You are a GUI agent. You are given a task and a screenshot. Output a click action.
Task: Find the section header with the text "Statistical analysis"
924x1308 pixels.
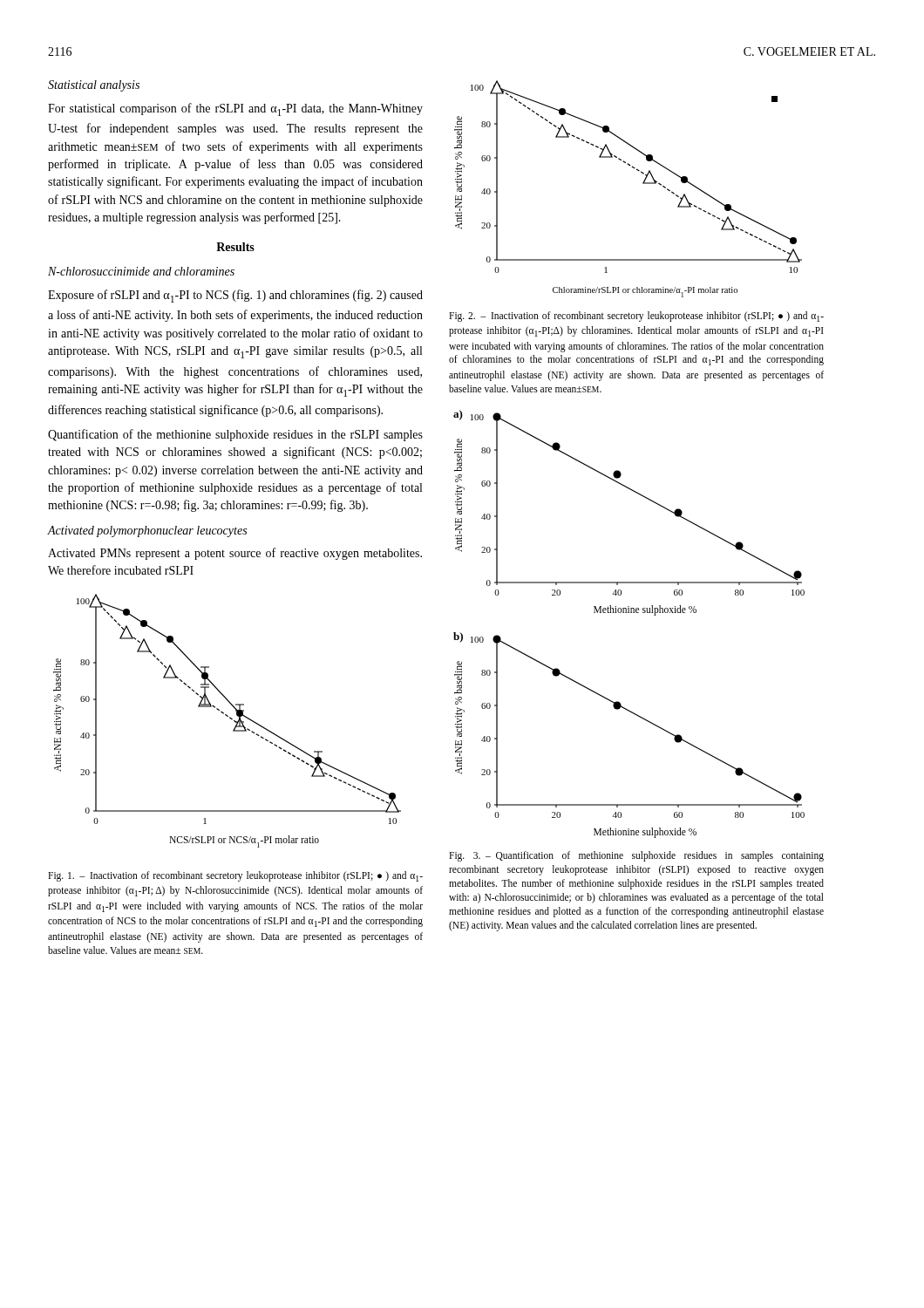pos(94,85)
